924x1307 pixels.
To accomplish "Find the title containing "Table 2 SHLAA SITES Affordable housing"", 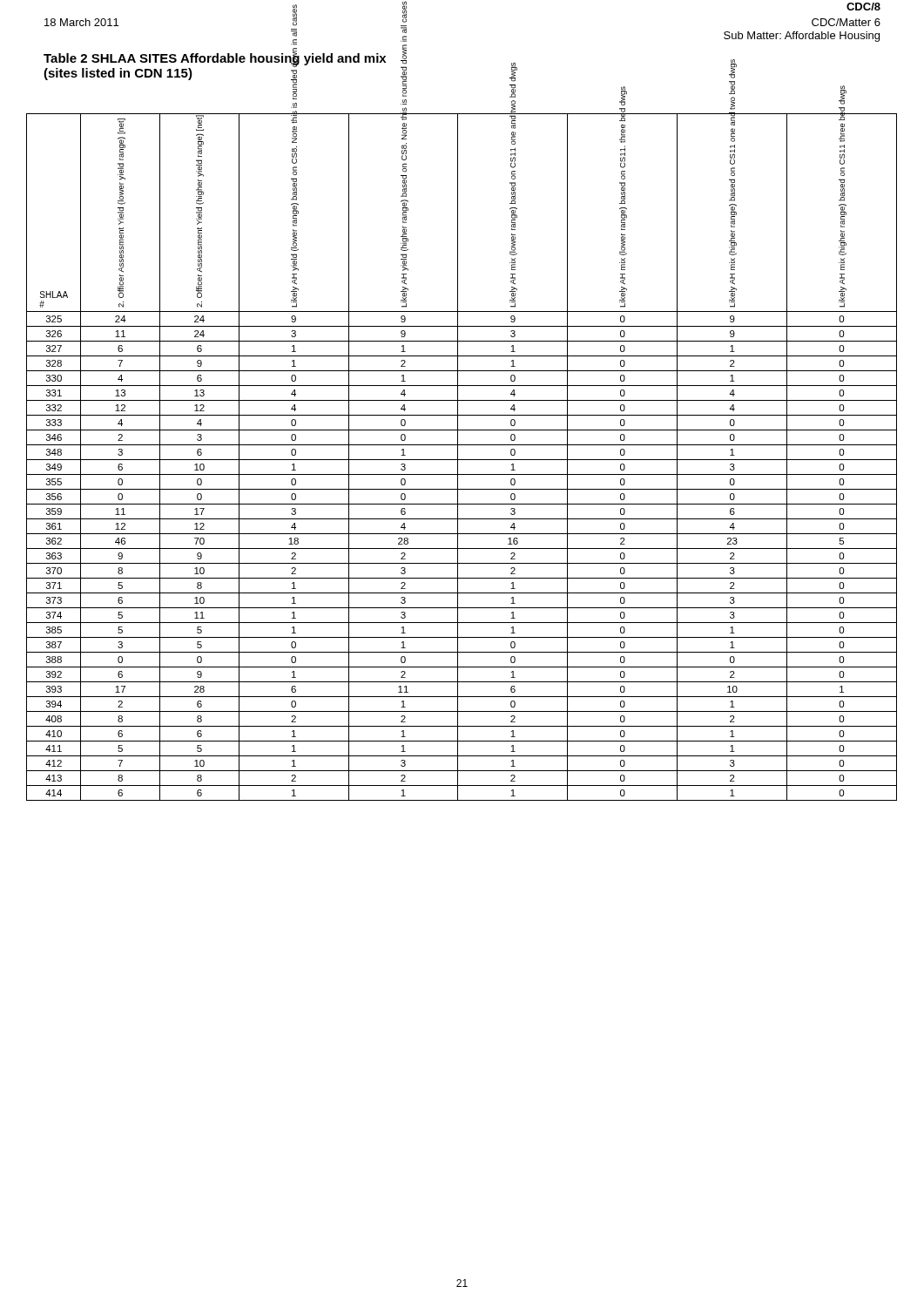I will (293, 65).
